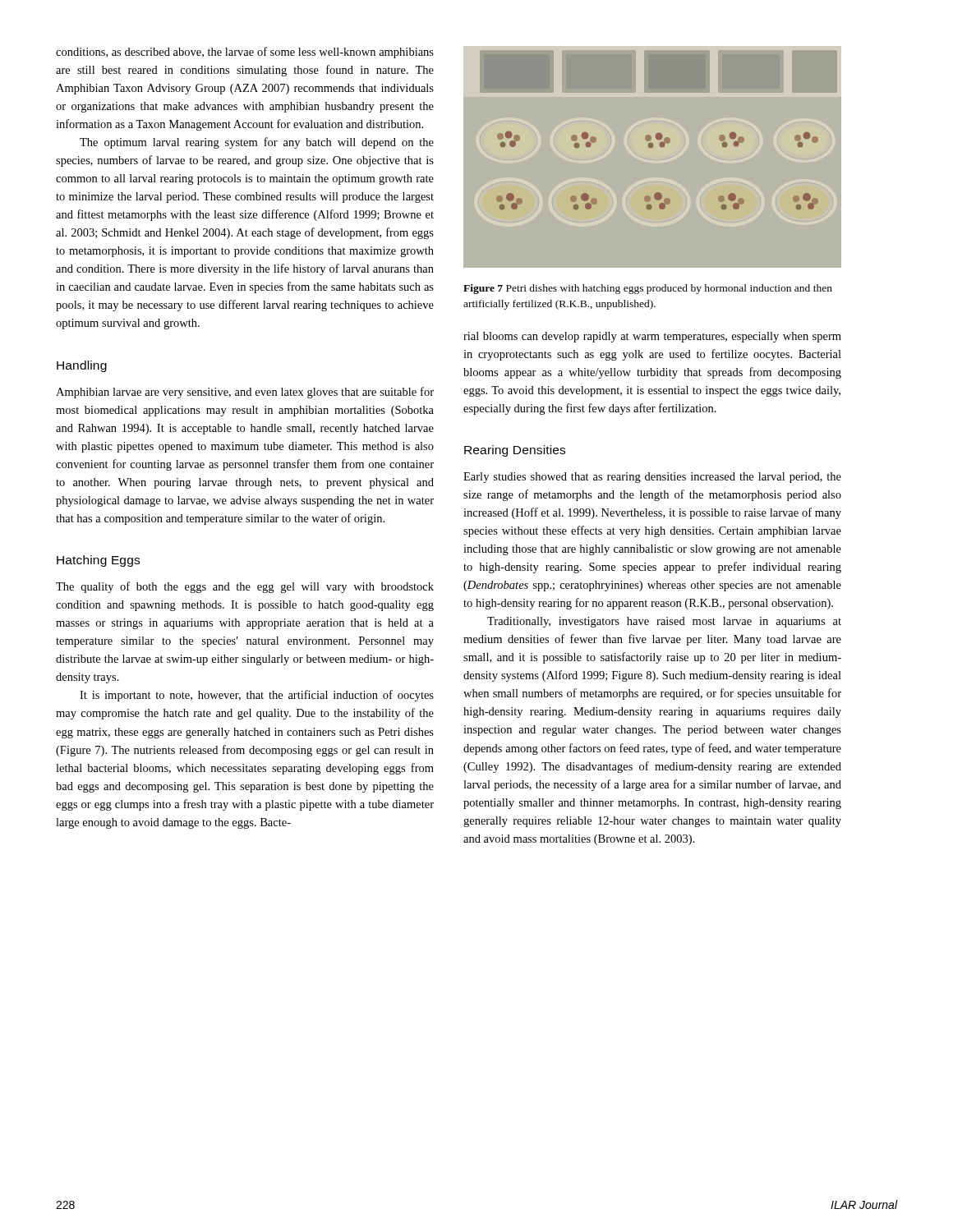This screenshot has width=953, height=1232.
Task: Point to the block beginning "The quality of both the eggs and"
Action: (x=245, y=704)
